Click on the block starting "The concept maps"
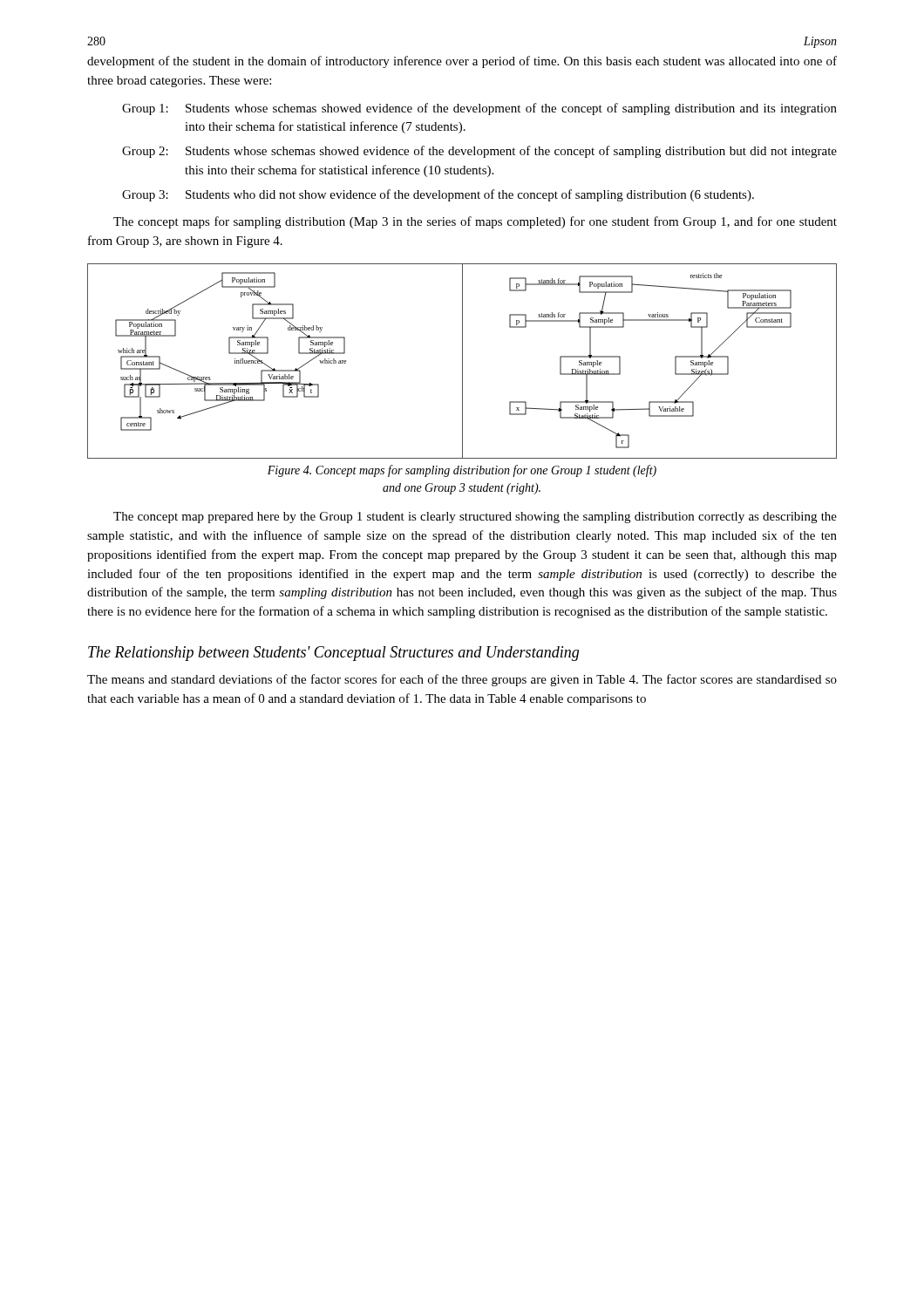Viewport: 924px width, 1308px height. [x=462, y=231]
